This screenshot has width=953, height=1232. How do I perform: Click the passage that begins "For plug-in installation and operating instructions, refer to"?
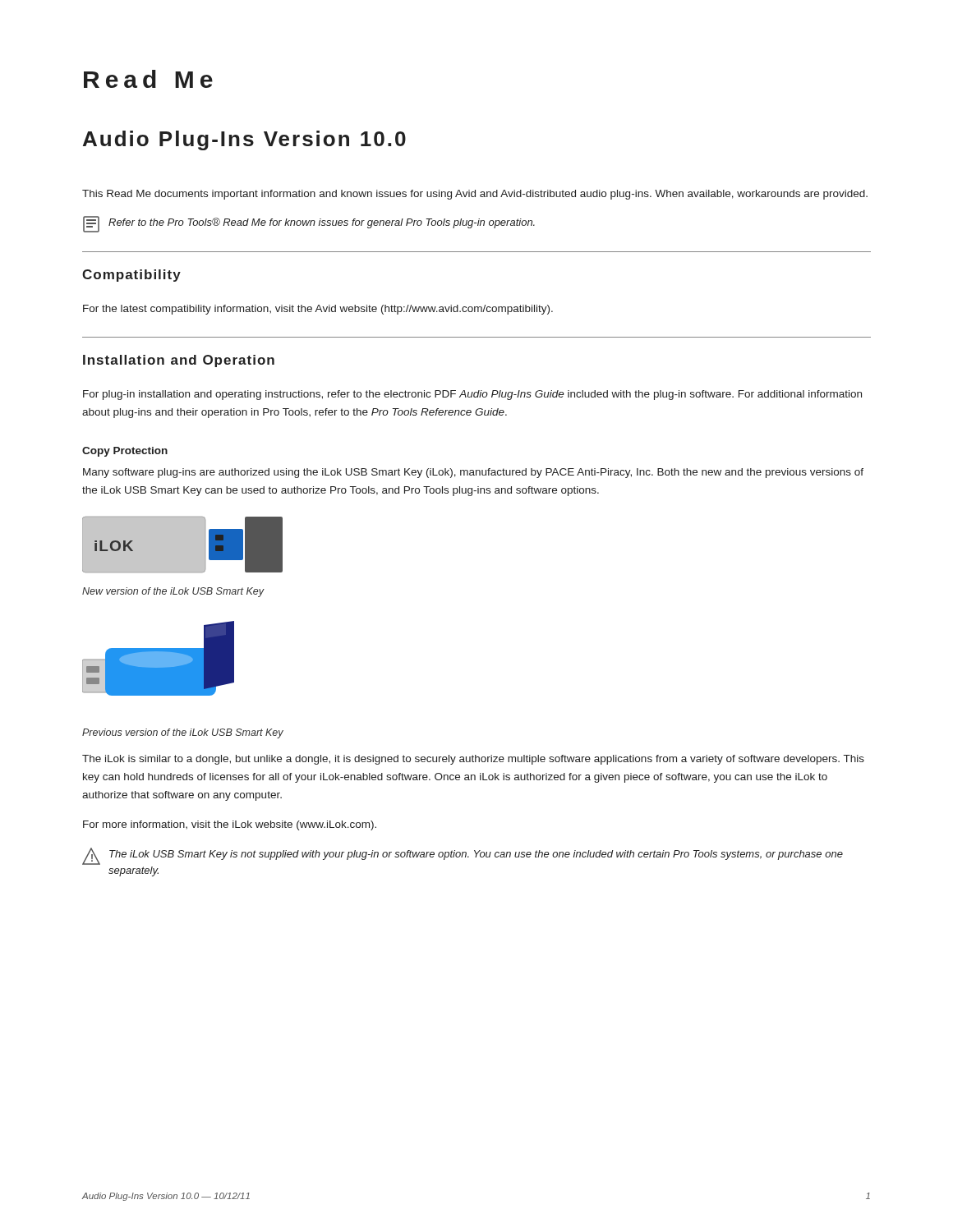[476, 403]
